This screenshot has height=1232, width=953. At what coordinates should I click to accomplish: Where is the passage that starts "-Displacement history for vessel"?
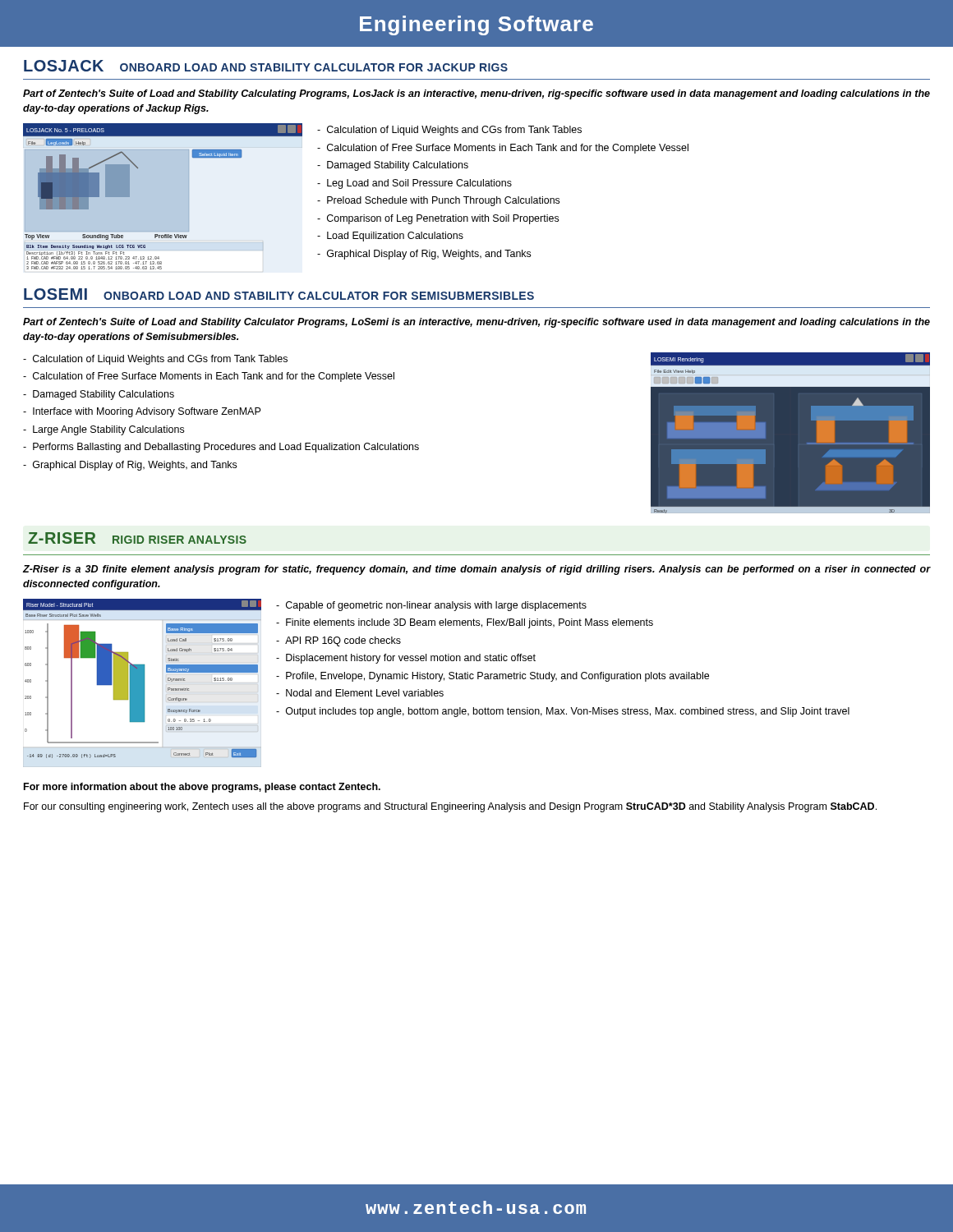(406, 659)
